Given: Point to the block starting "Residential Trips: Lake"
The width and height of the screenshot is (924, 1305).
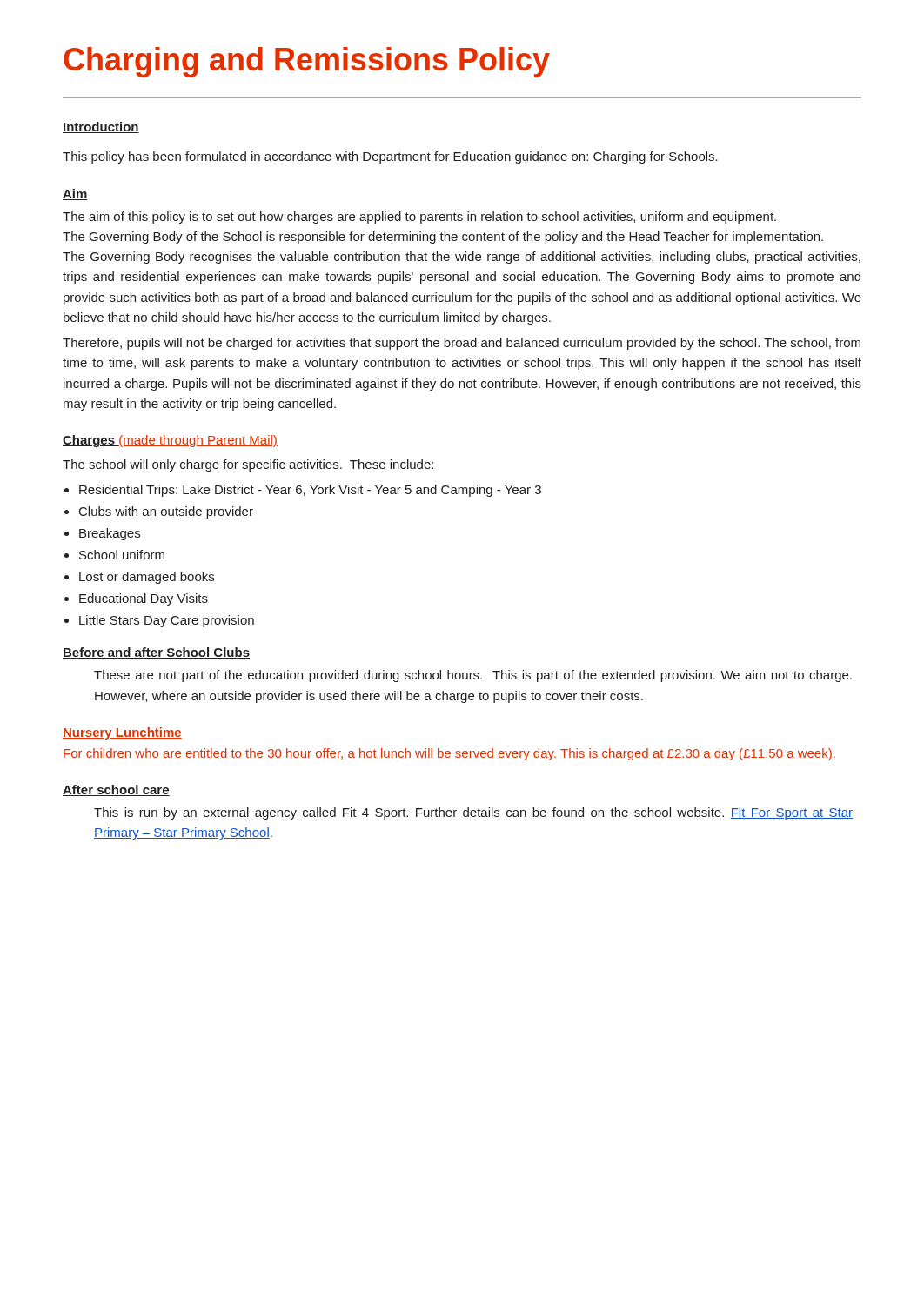Looking at the screenshot, I should coord(470,490).
